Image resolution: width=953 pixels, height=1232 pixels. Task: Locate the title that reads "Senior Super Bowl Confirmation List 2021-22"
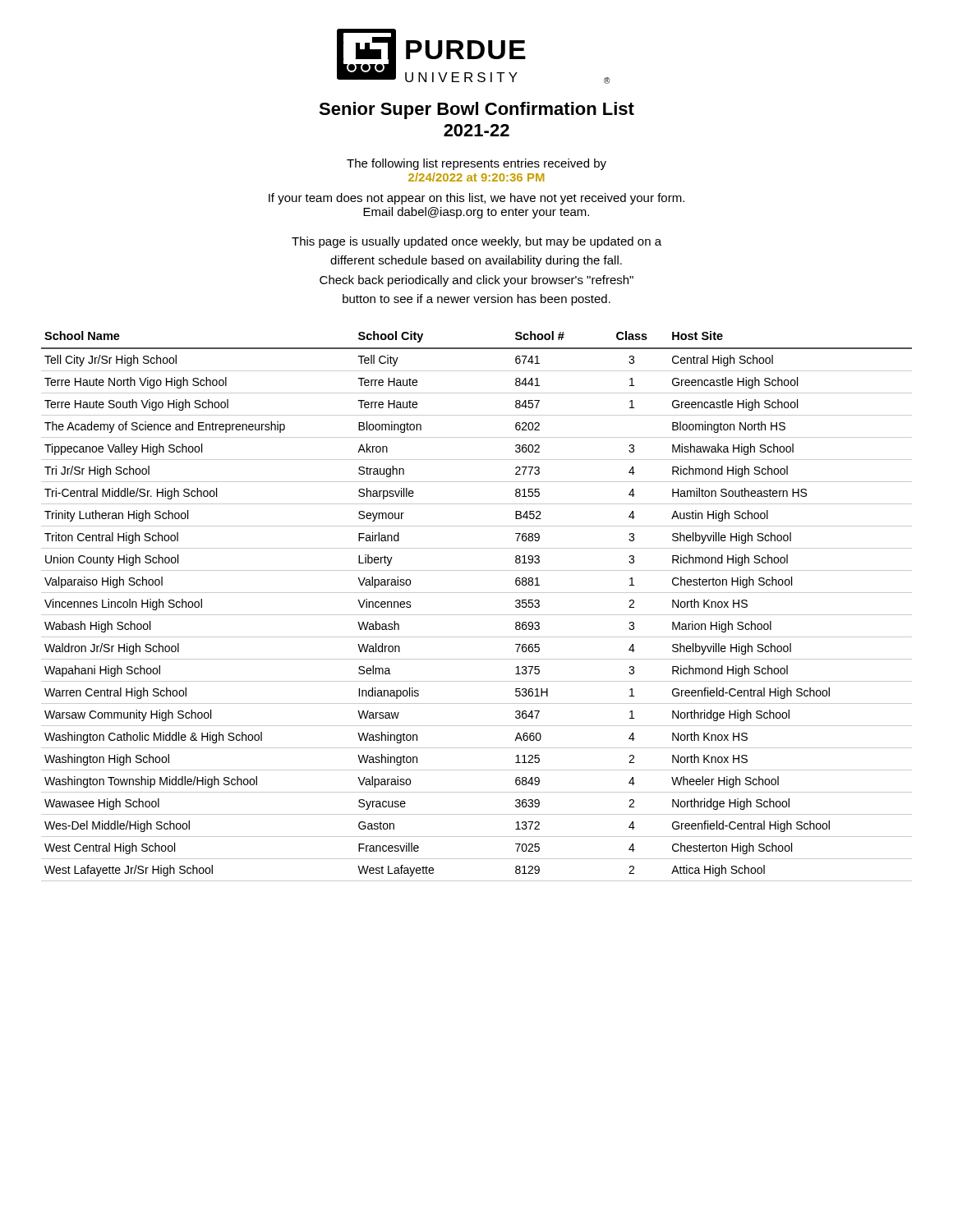coord(476,120)
